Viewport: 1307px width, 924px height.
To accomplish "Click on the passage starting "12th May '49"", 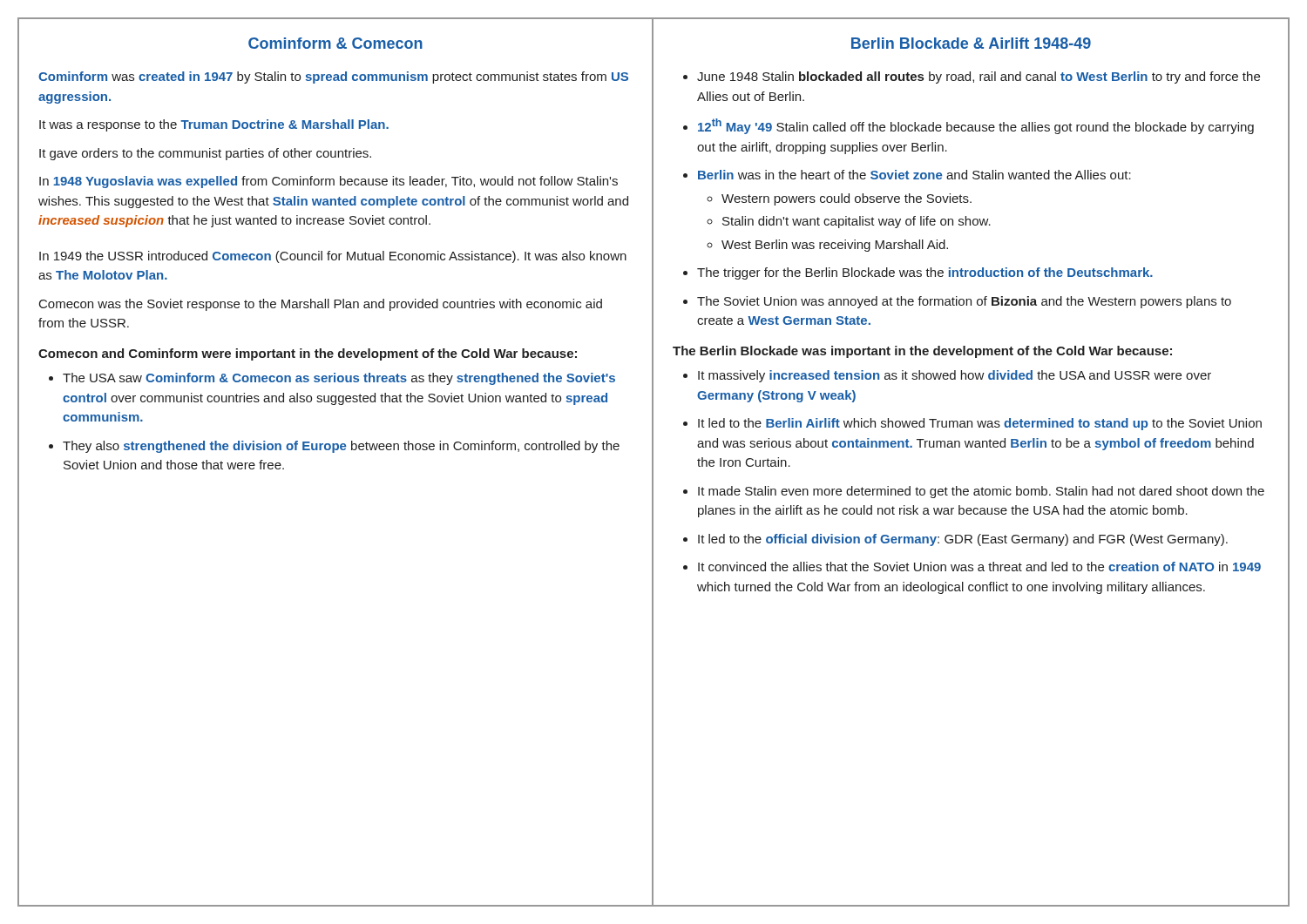I will point(976,135).
